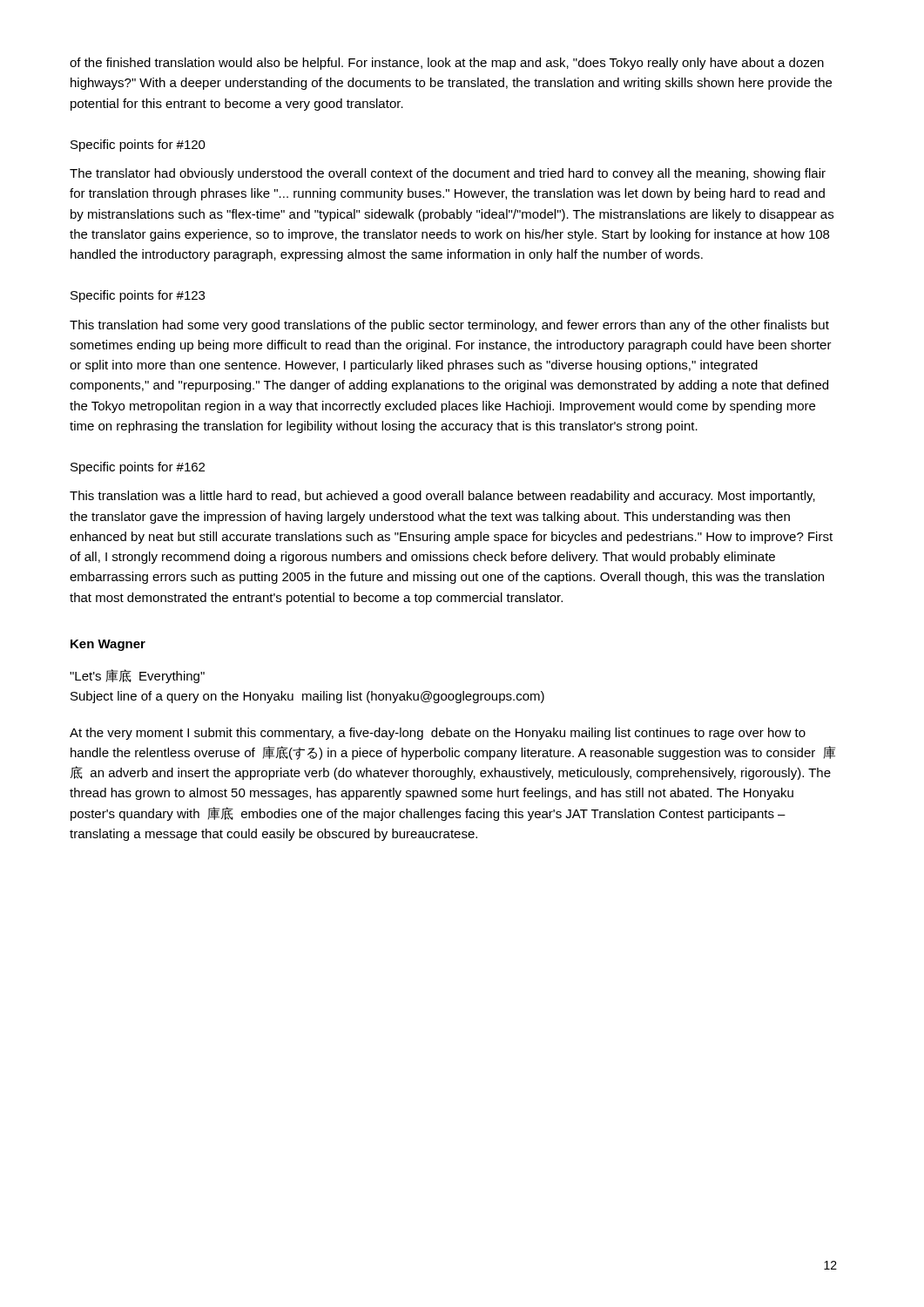Locate the text block containing "At the very moment I submit this commentary,"
Image resolution: width=924 pixels, height=1307 pixels.
[x=453, y=783]
